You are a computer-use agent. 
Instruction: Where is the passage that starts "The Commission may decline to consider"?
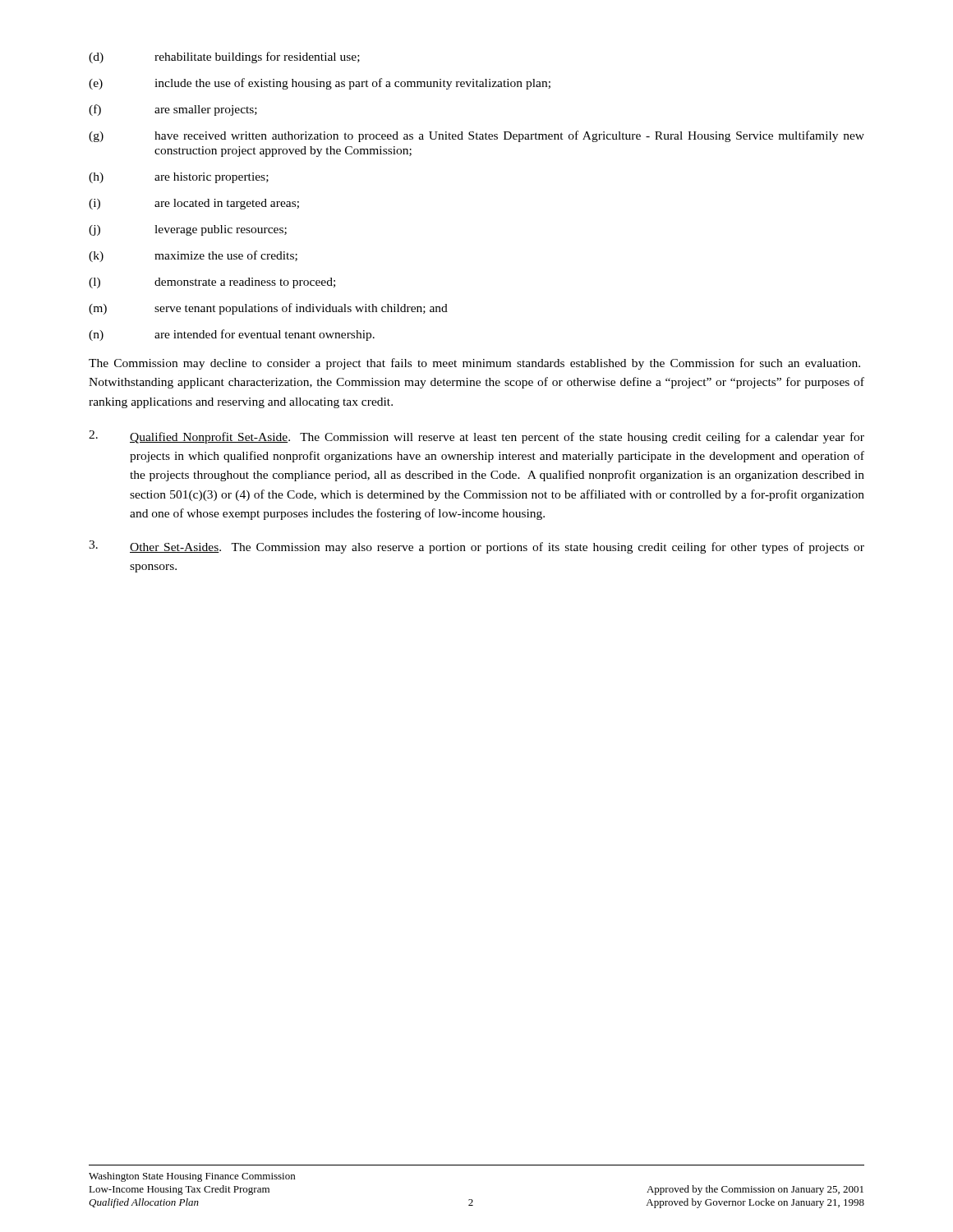tap(476, 382)
